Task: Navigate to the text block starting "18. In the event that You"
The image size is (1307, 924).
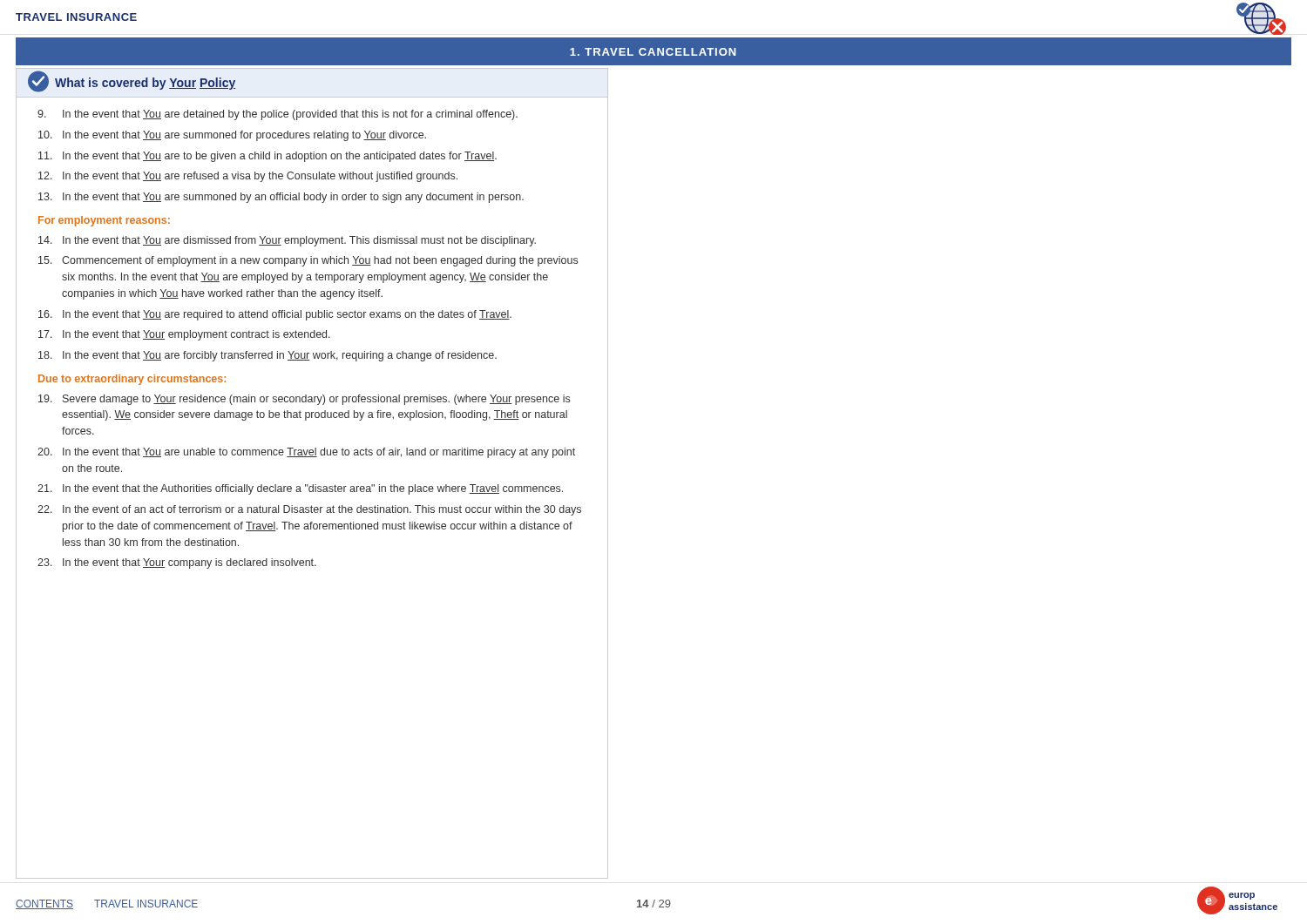Action: tap(312, 356)
